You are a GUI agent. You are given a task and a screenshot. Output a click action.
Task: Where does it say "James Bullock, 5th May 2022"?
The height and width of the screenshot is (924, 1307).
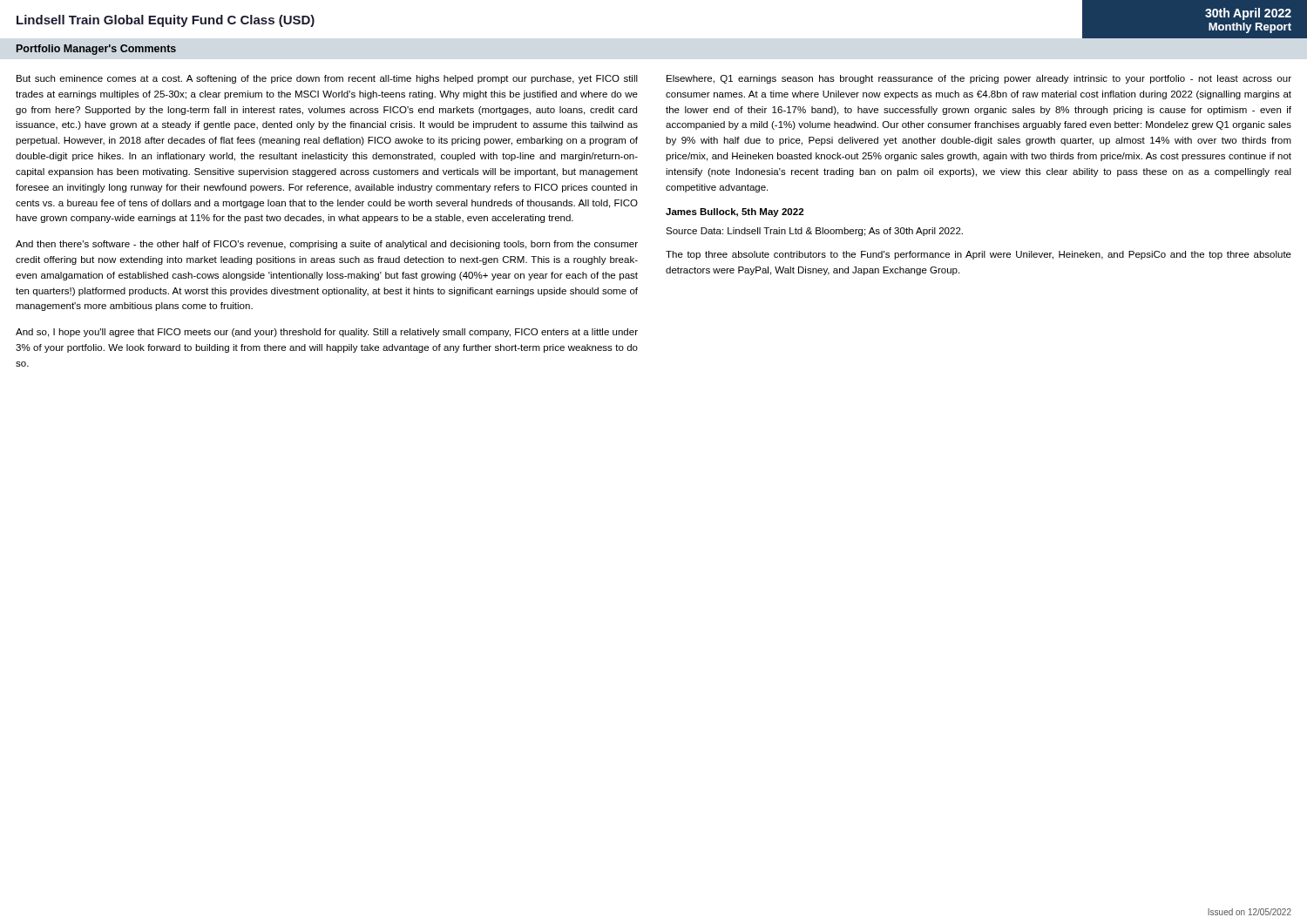[x=735, y=211]
